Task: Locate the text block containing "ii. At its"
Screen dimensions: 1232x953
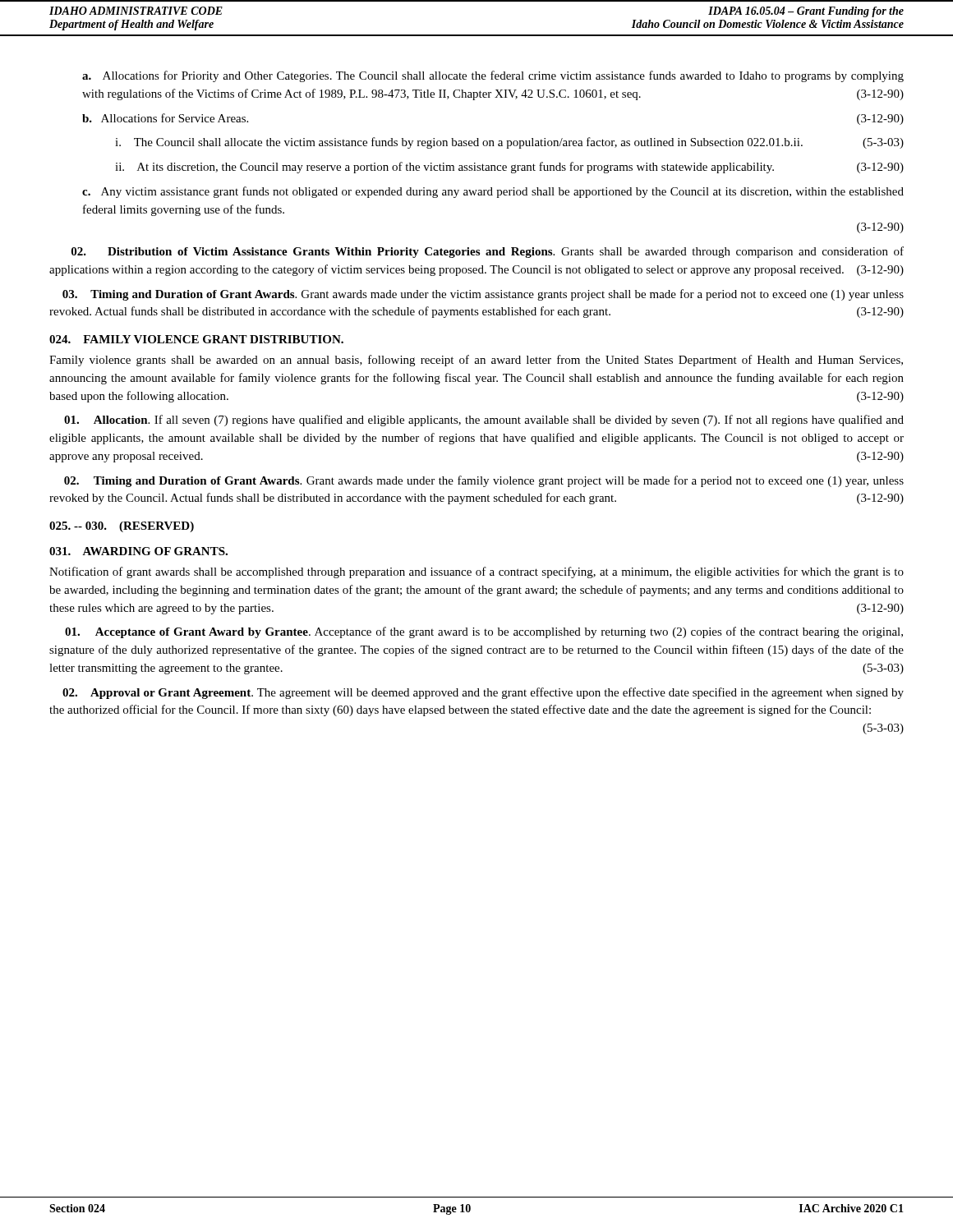Action: click(509, 167)
